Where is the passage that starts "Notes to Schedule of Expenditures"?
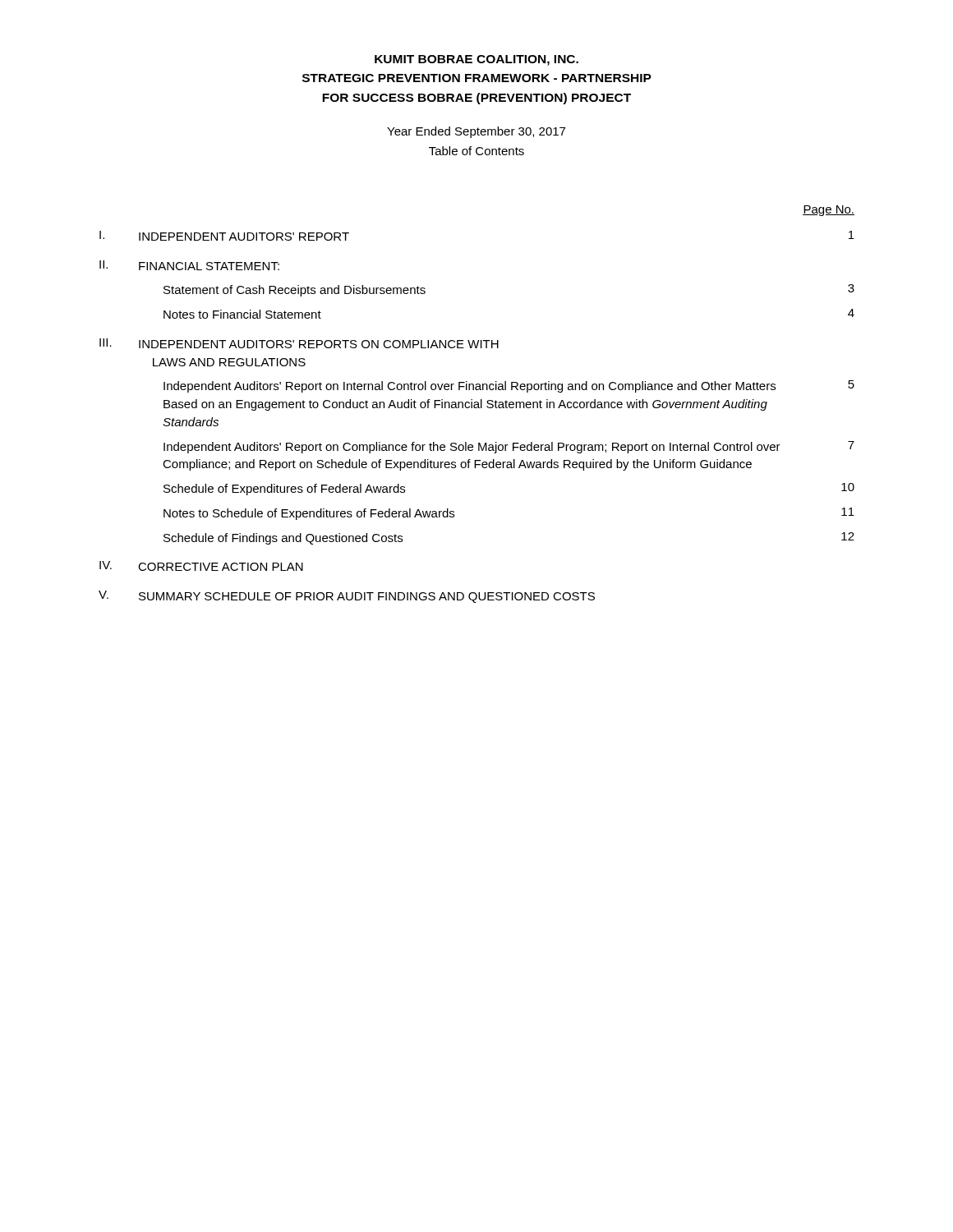Viewport: 953px width, 1232px height. 310,514
